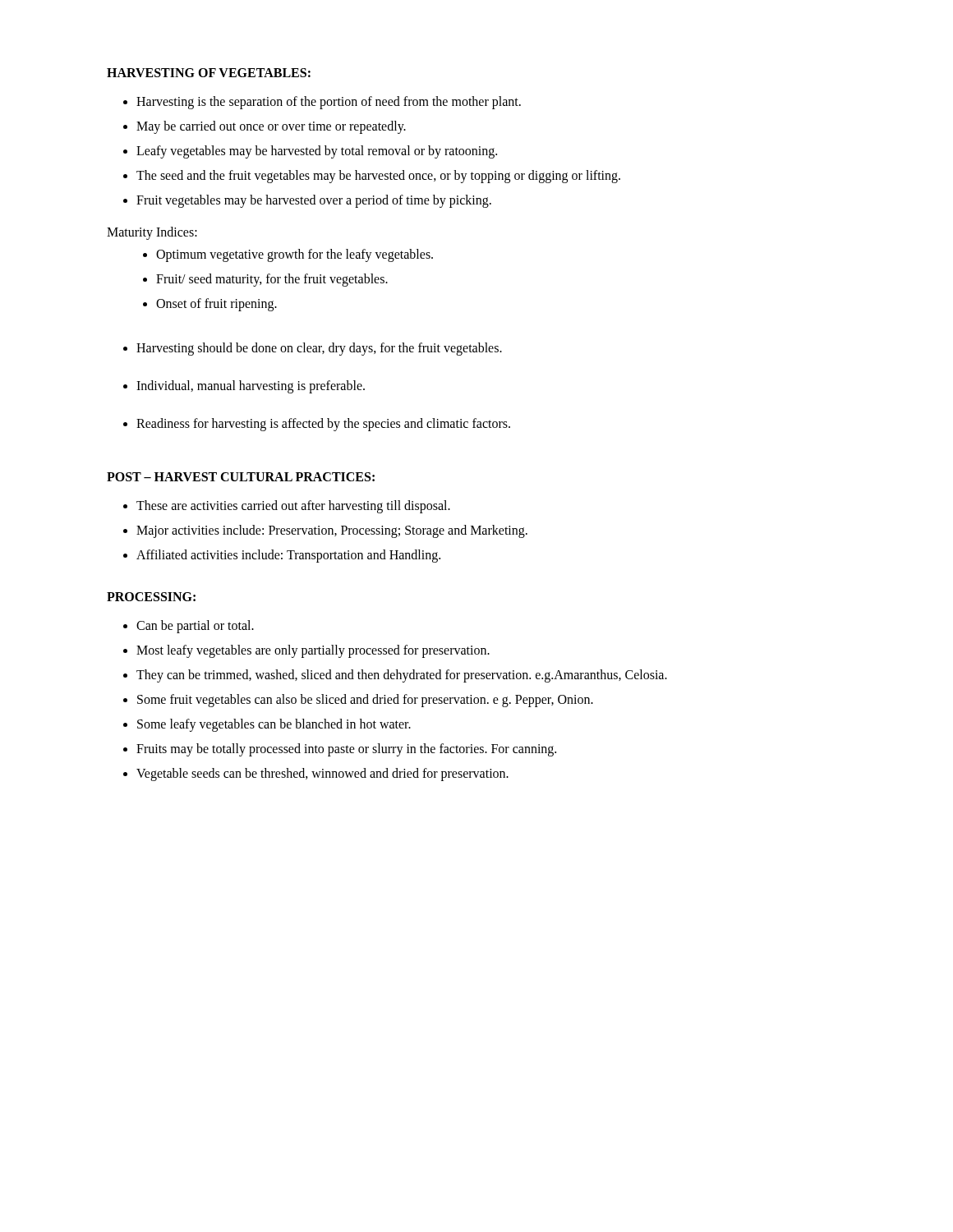Viewport: 953px width, 1232px height.
Task: Click the passage that begins "The seed and"
Action: tap(379, 175)
